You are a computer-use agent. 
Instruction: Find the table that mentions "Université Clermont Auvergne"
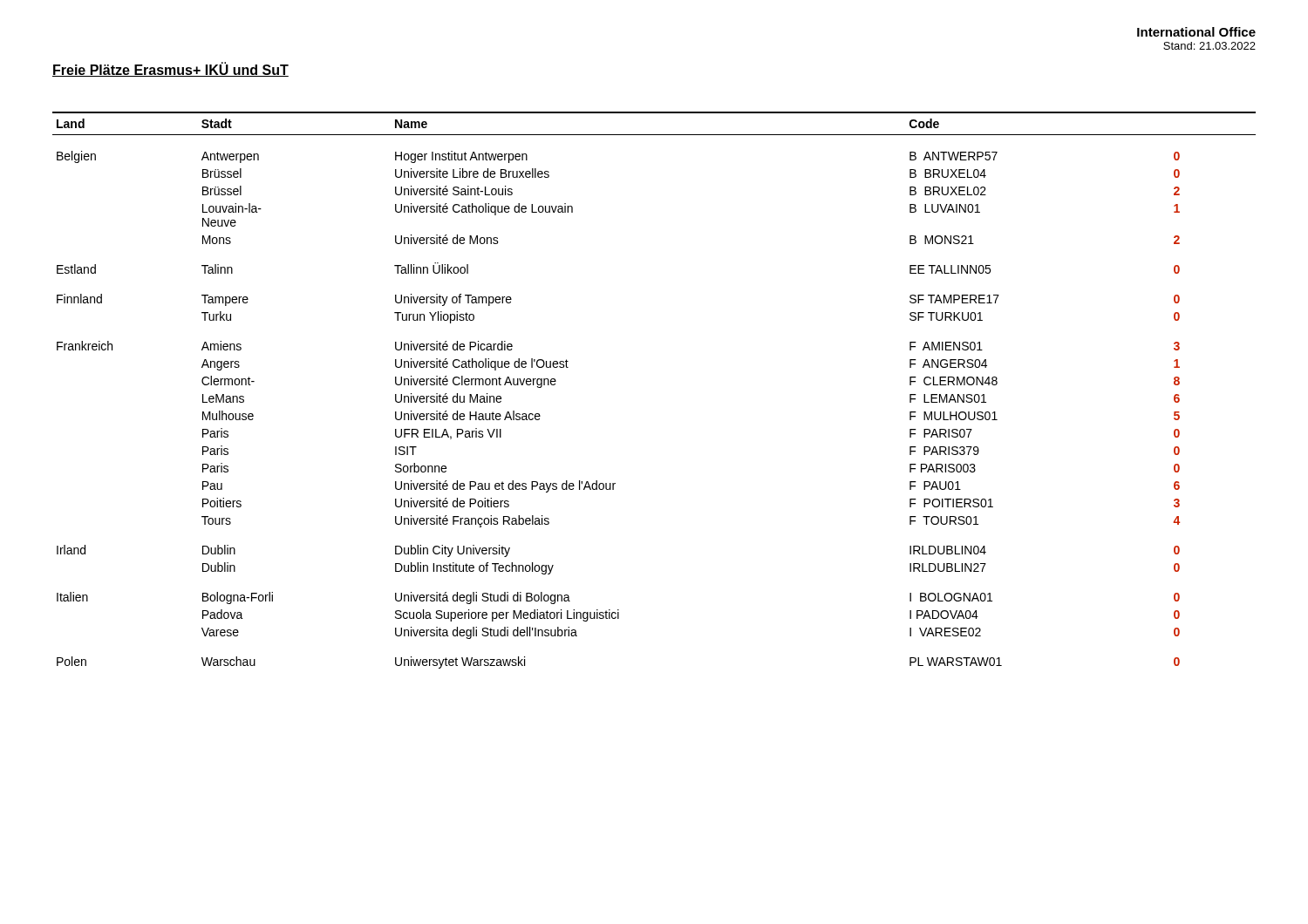tap(654, 391)
